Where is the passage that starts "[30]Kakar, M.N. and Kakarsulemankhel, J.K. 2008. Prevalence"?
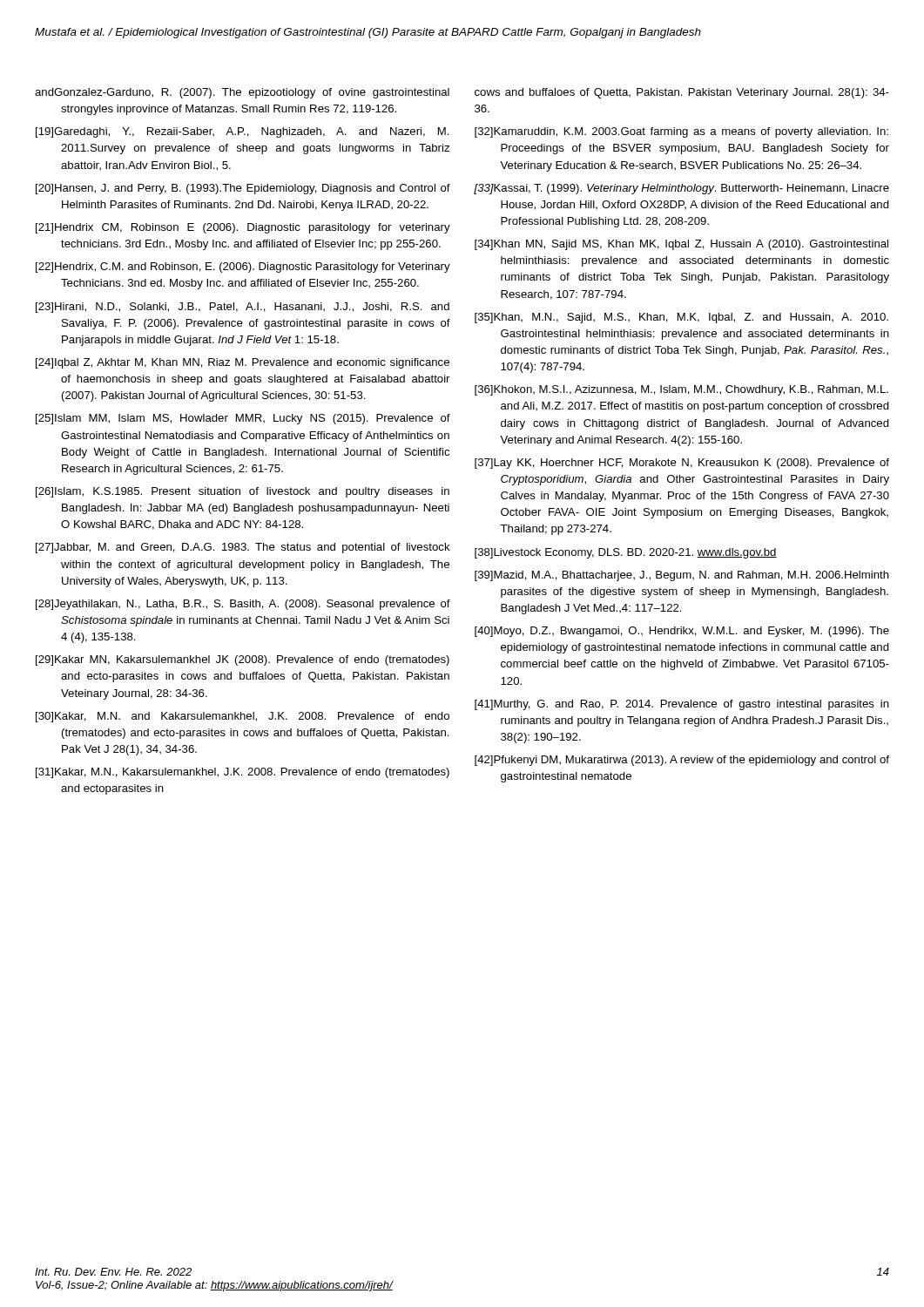The image size is (924, 1307). click(x=242, y=732)
